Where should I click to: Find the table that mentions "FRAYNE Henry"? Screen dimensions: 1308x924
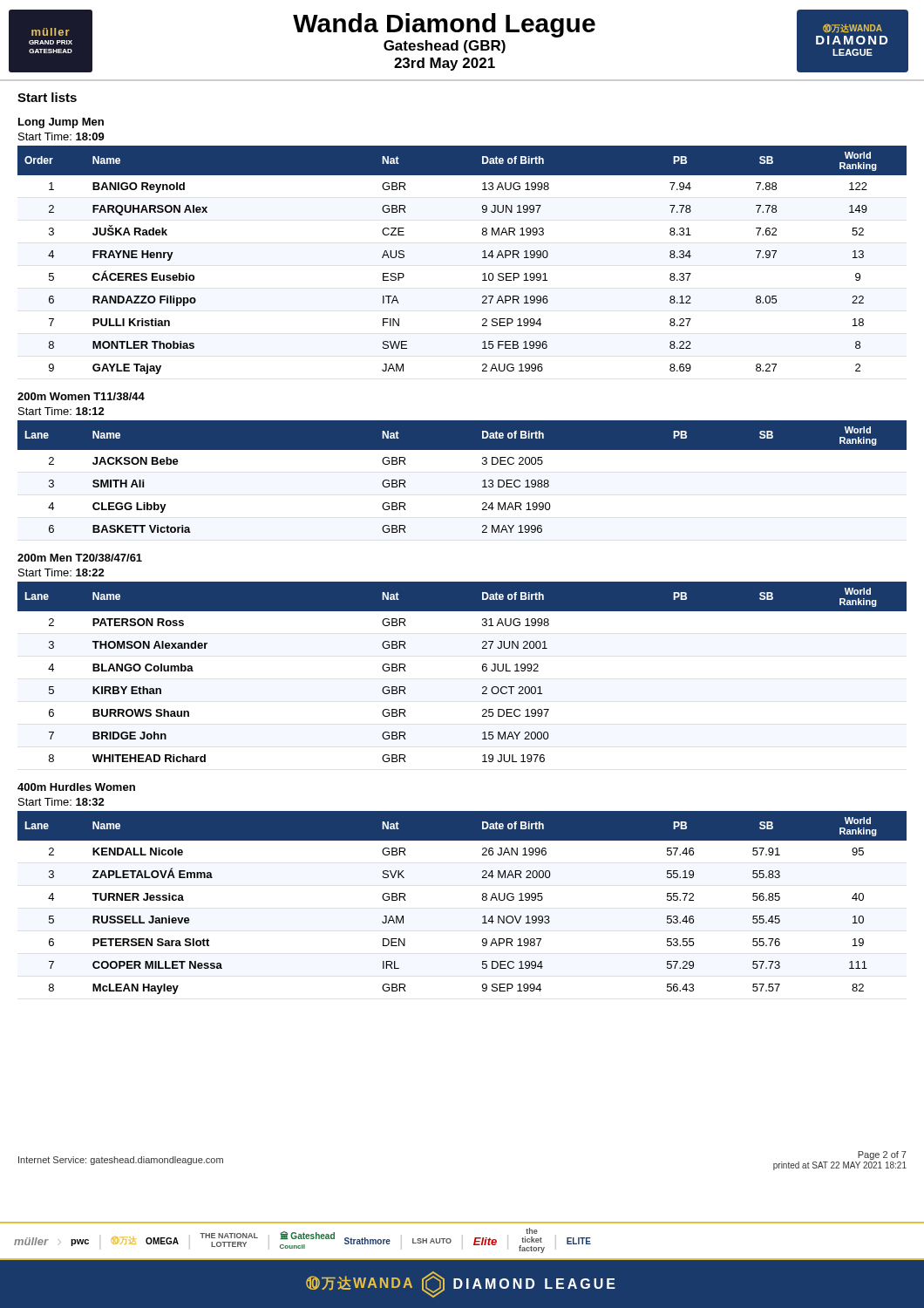(462, 262)
